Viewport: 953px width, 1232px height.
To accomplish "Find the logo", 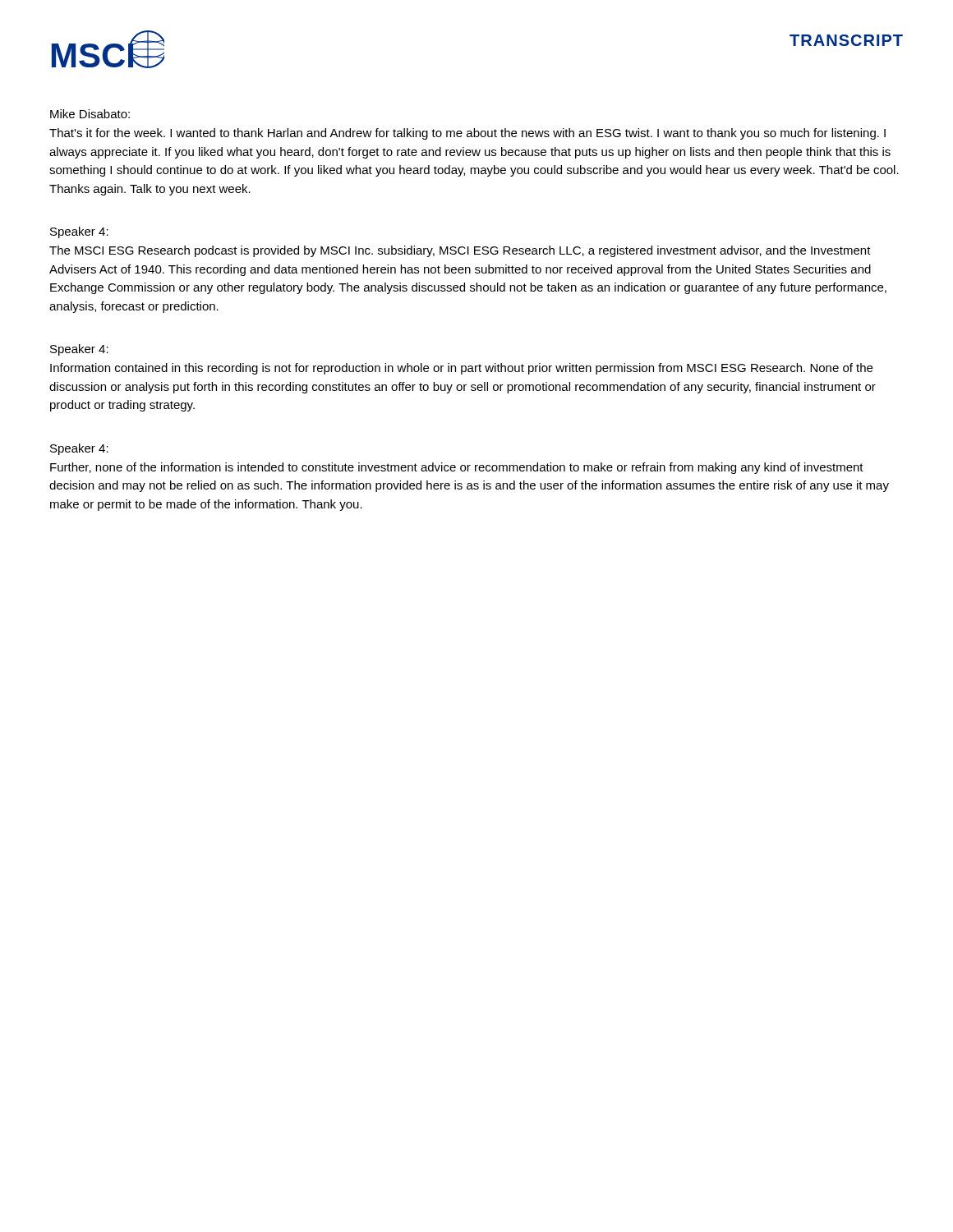I will click(x=107, y=53).
